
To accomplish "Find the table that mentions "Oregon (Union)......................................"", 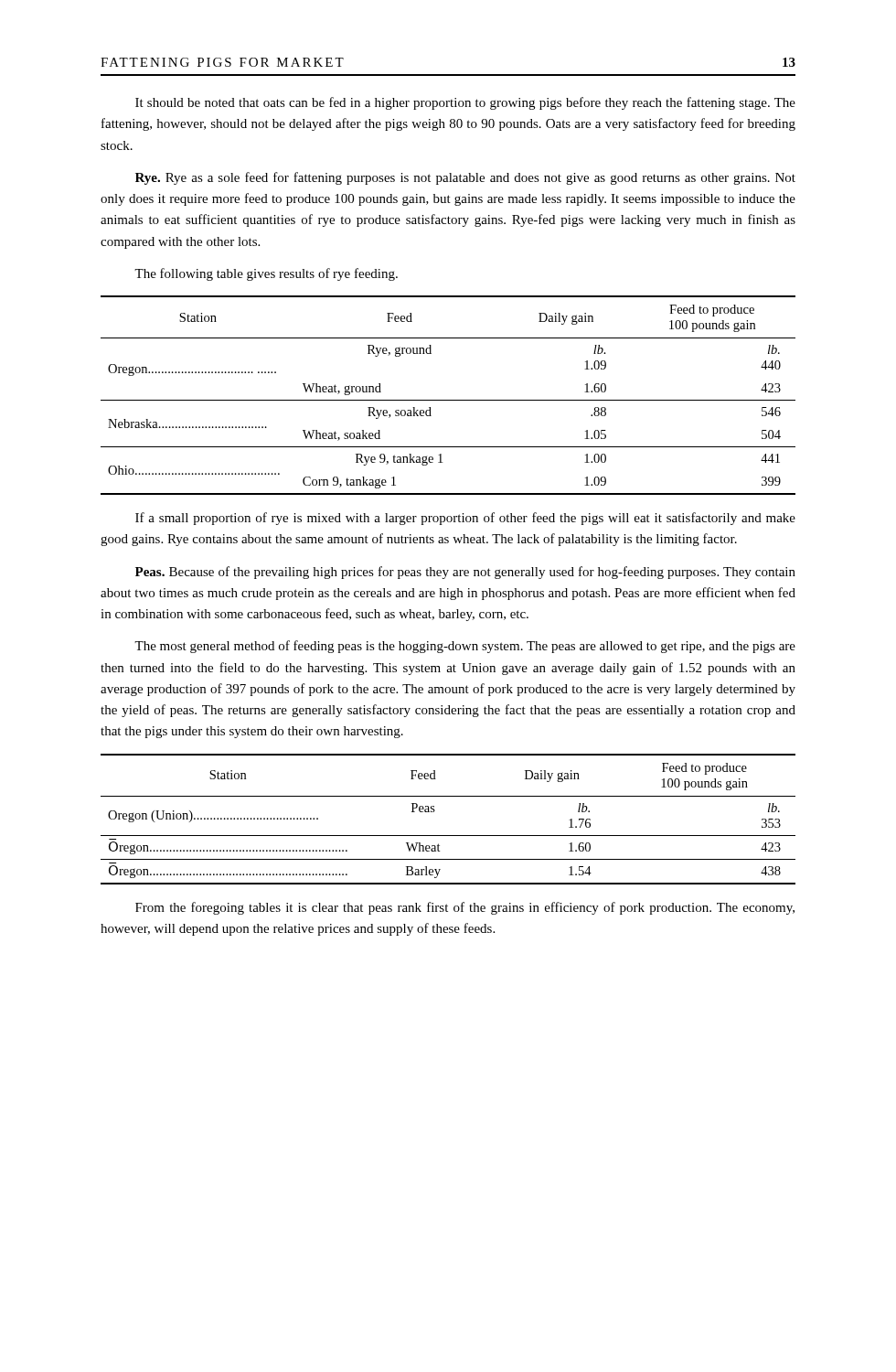I will [x=448, y=819].
